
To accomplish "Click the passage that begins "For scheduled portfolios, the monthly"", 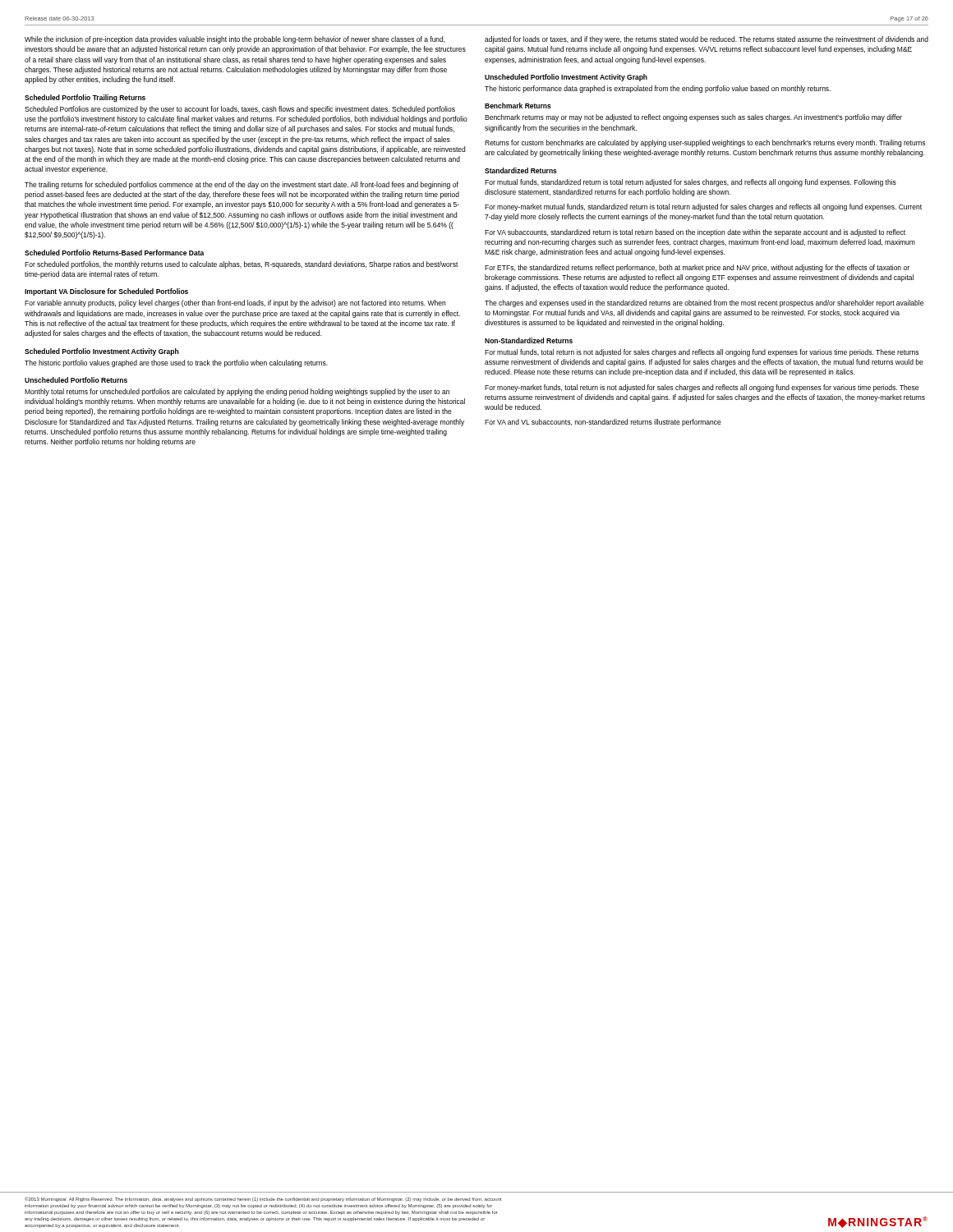I will coord(246,269).
